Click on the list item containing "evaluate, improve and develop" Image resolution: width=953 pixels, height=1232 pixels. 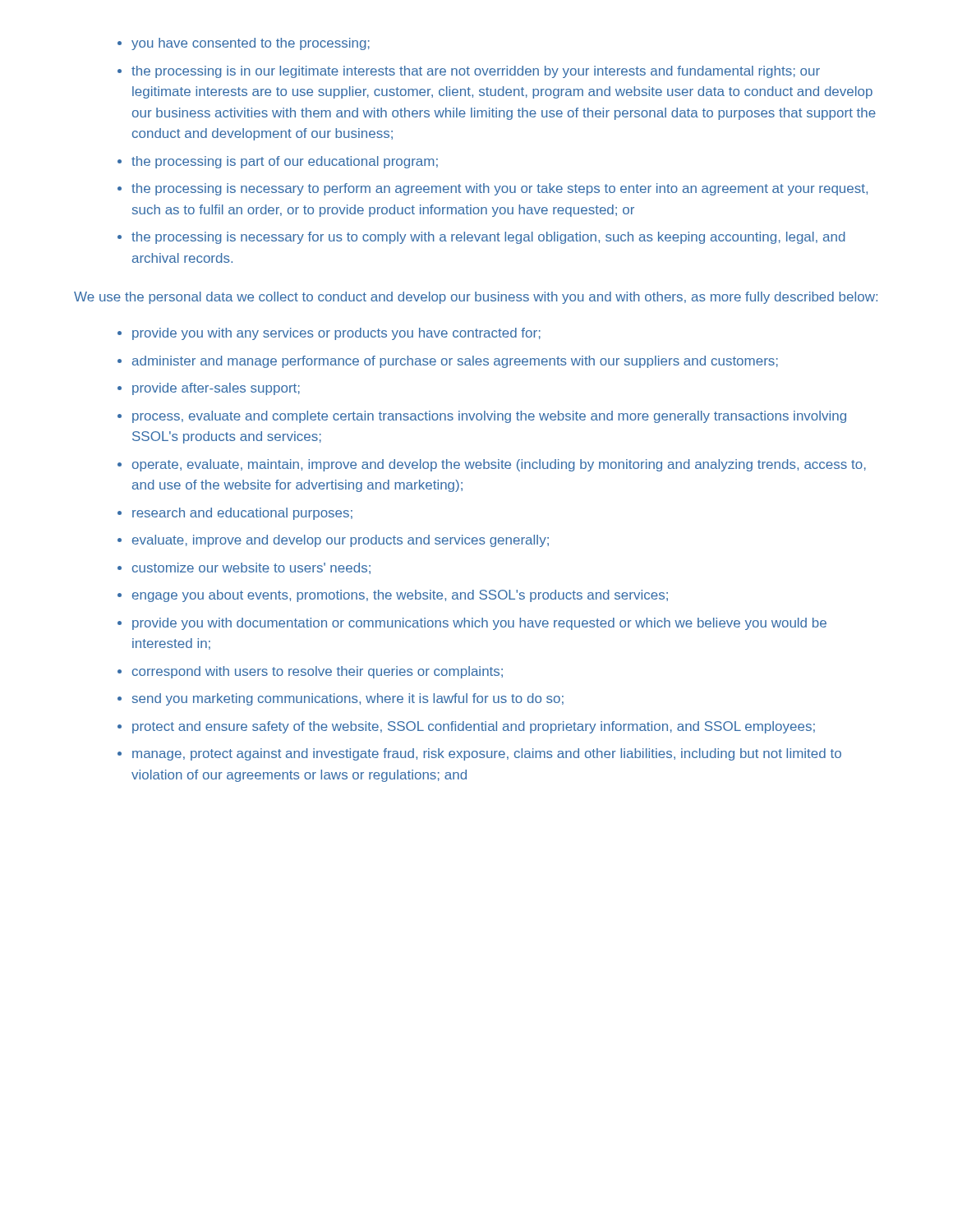tap(505, 540)
